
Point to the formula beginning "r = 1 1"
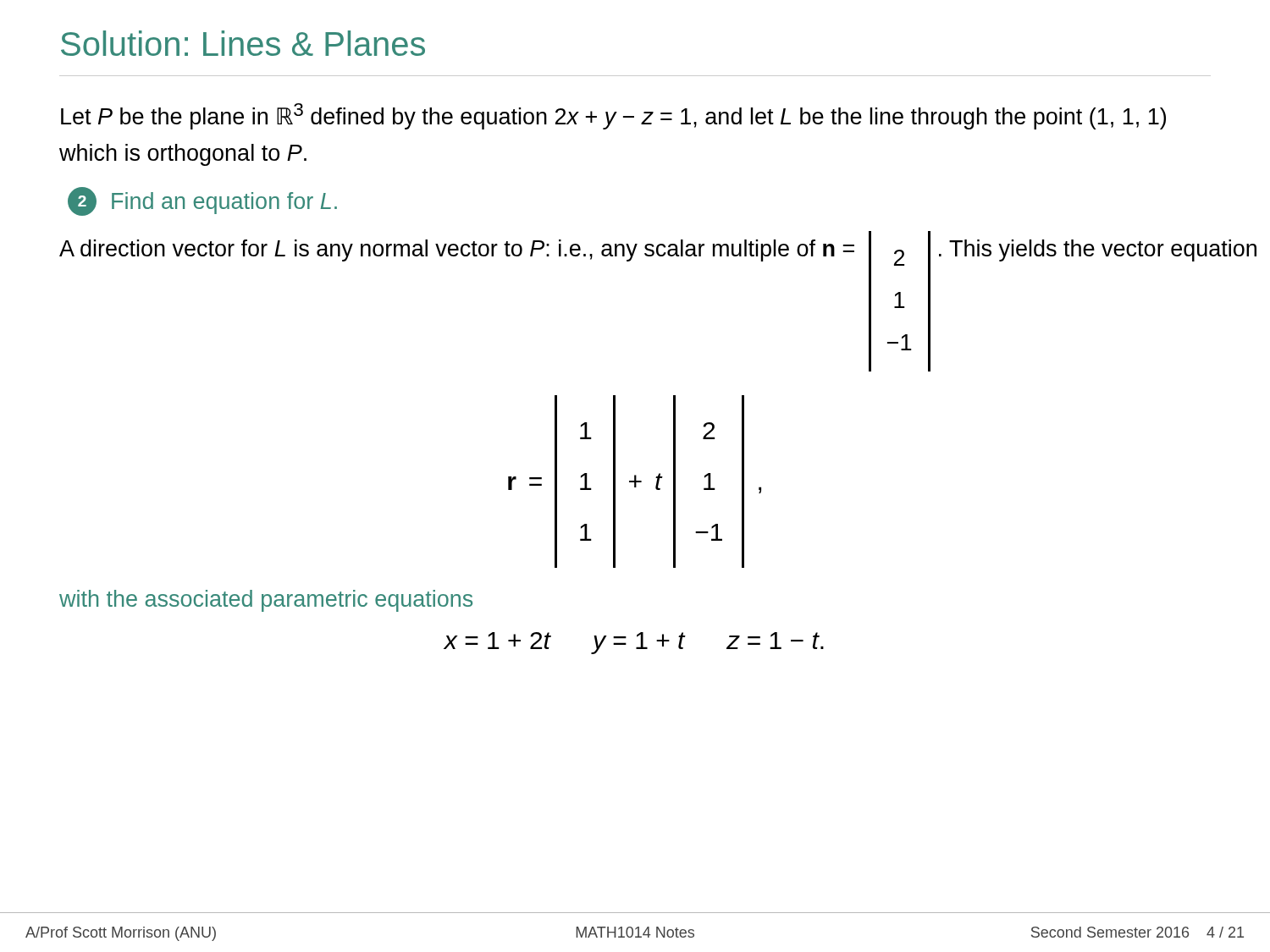tap(635, 482)
